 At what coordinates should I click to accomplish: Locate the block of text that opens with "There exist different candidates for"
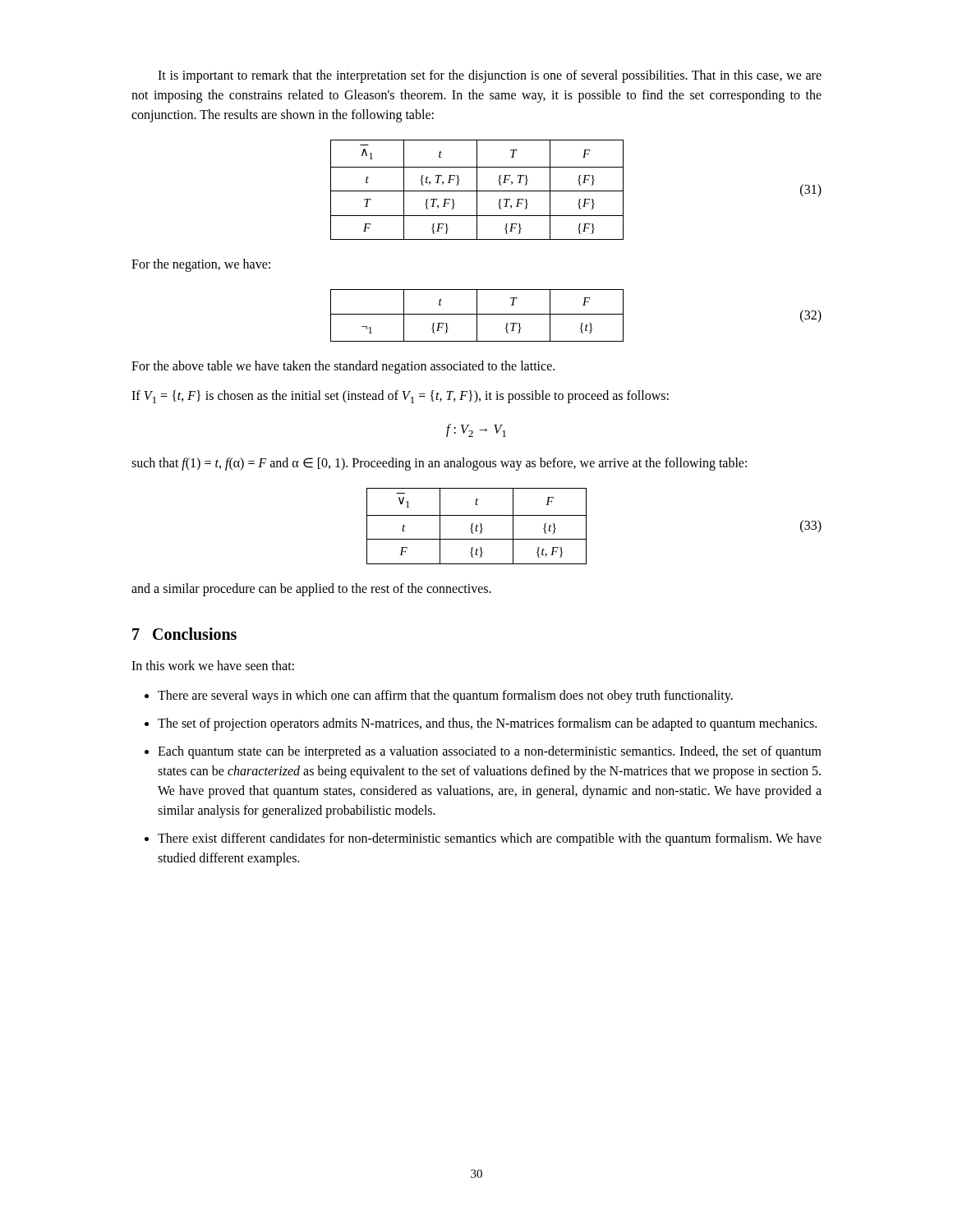490,848
